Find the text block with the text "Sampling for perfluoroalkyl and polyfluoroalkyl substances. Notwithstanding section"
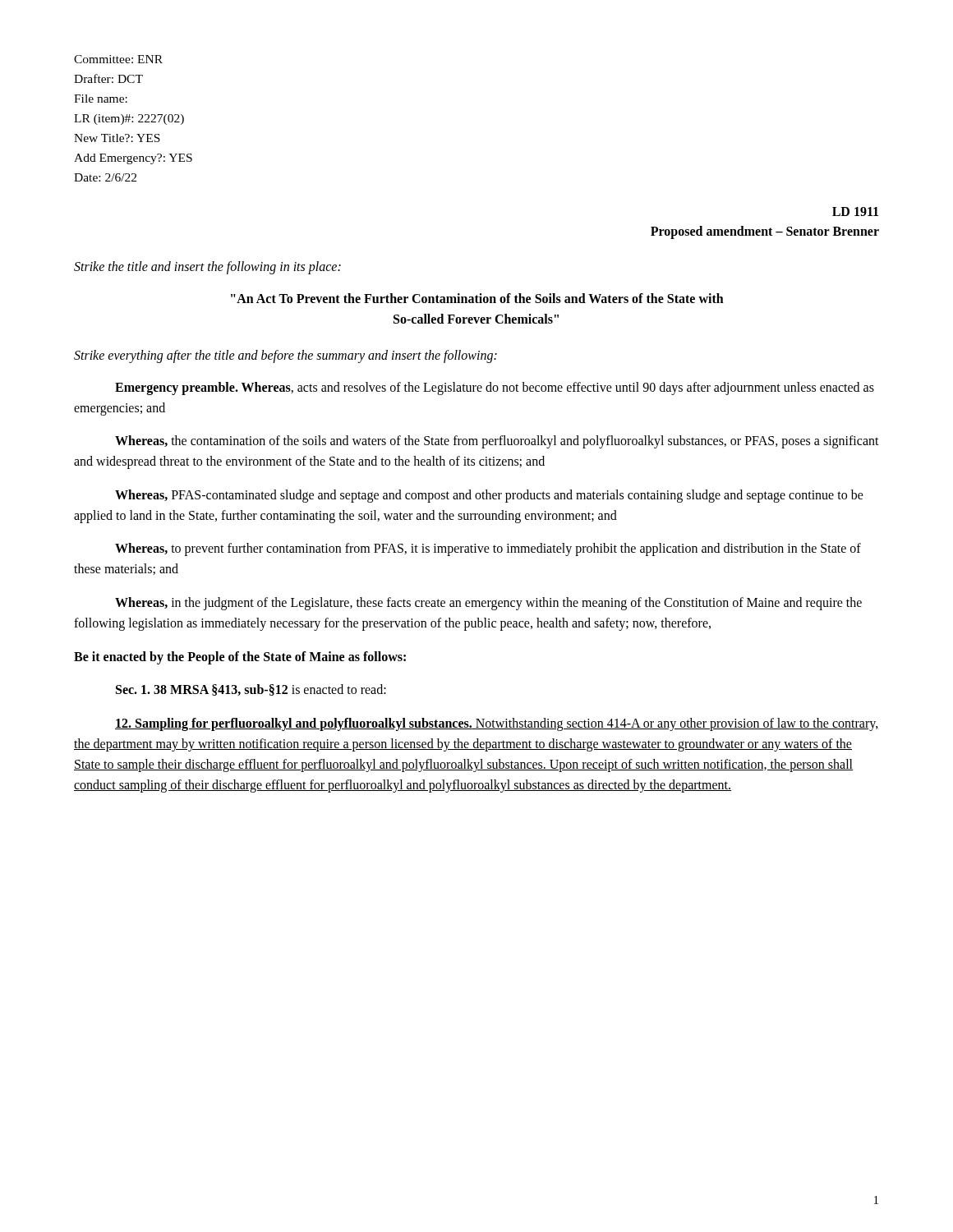Screen dimensions: 1232x953 (476, 754)
